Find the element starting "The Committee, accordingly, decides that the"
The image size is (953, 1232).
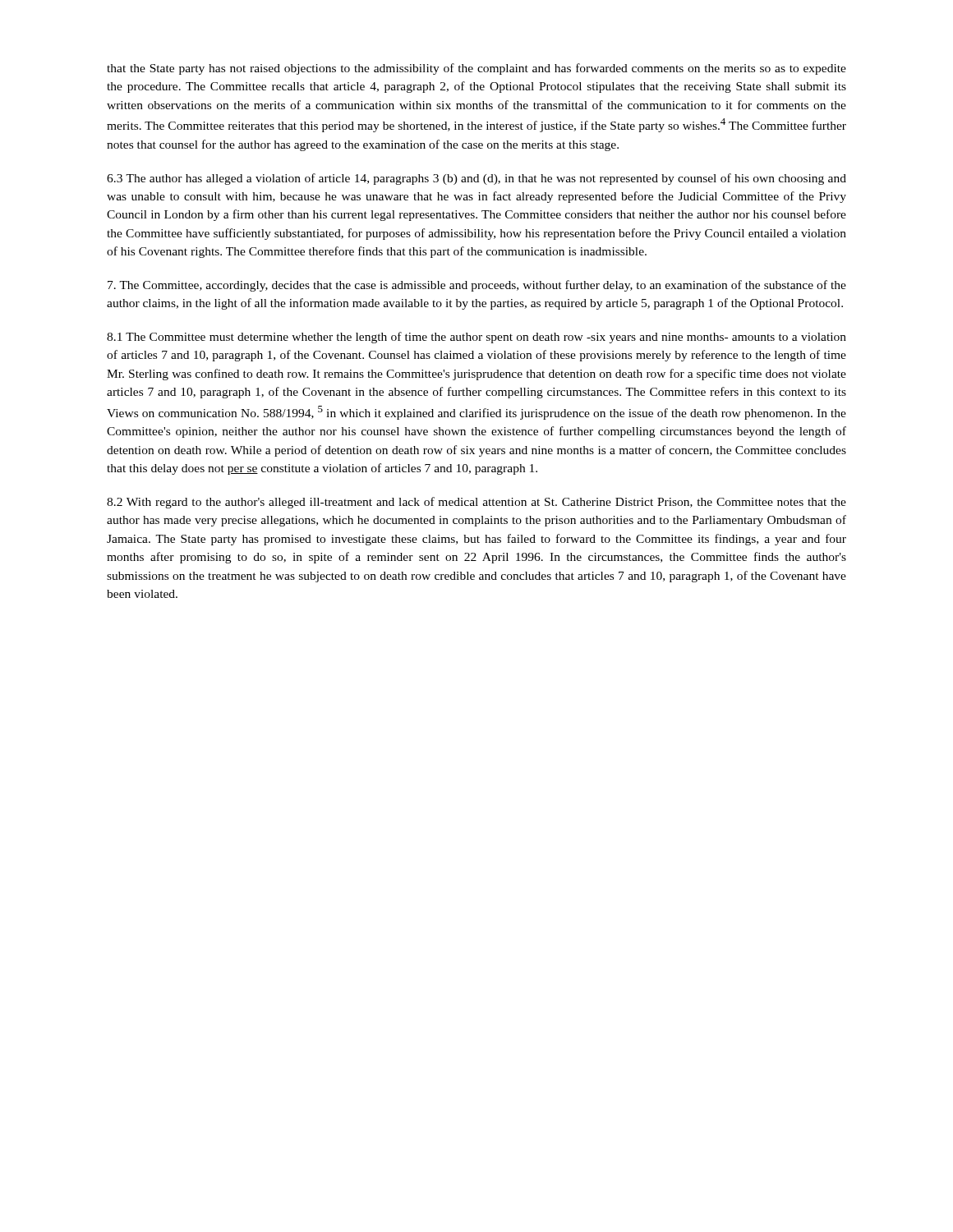point(476,294)
